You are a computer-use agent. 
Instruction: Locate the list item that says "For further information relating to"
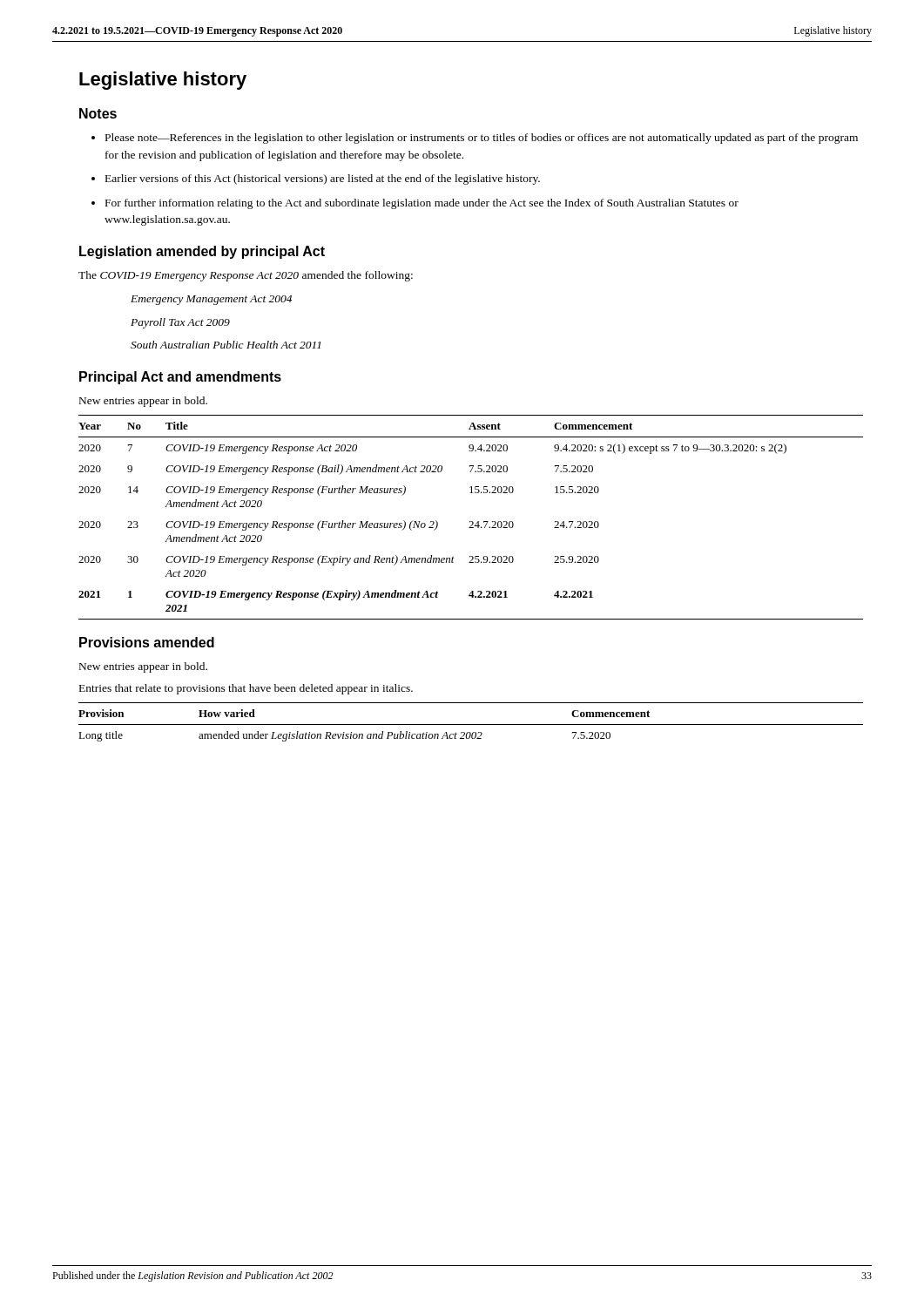tap(421, 211)
